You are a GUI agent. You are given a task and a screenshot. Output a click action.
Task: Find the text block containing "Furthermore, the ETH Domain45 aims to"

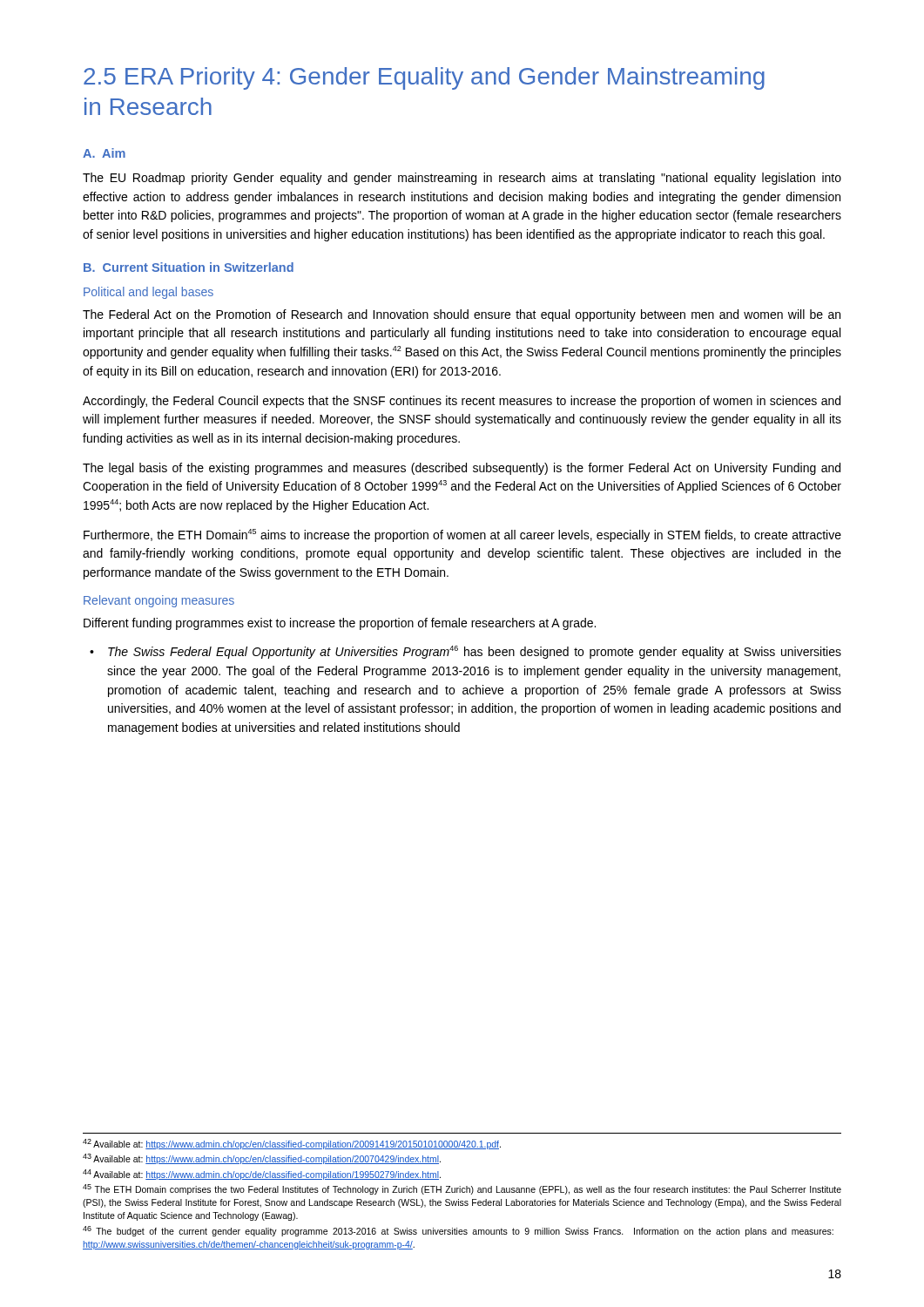pos(462,554)
